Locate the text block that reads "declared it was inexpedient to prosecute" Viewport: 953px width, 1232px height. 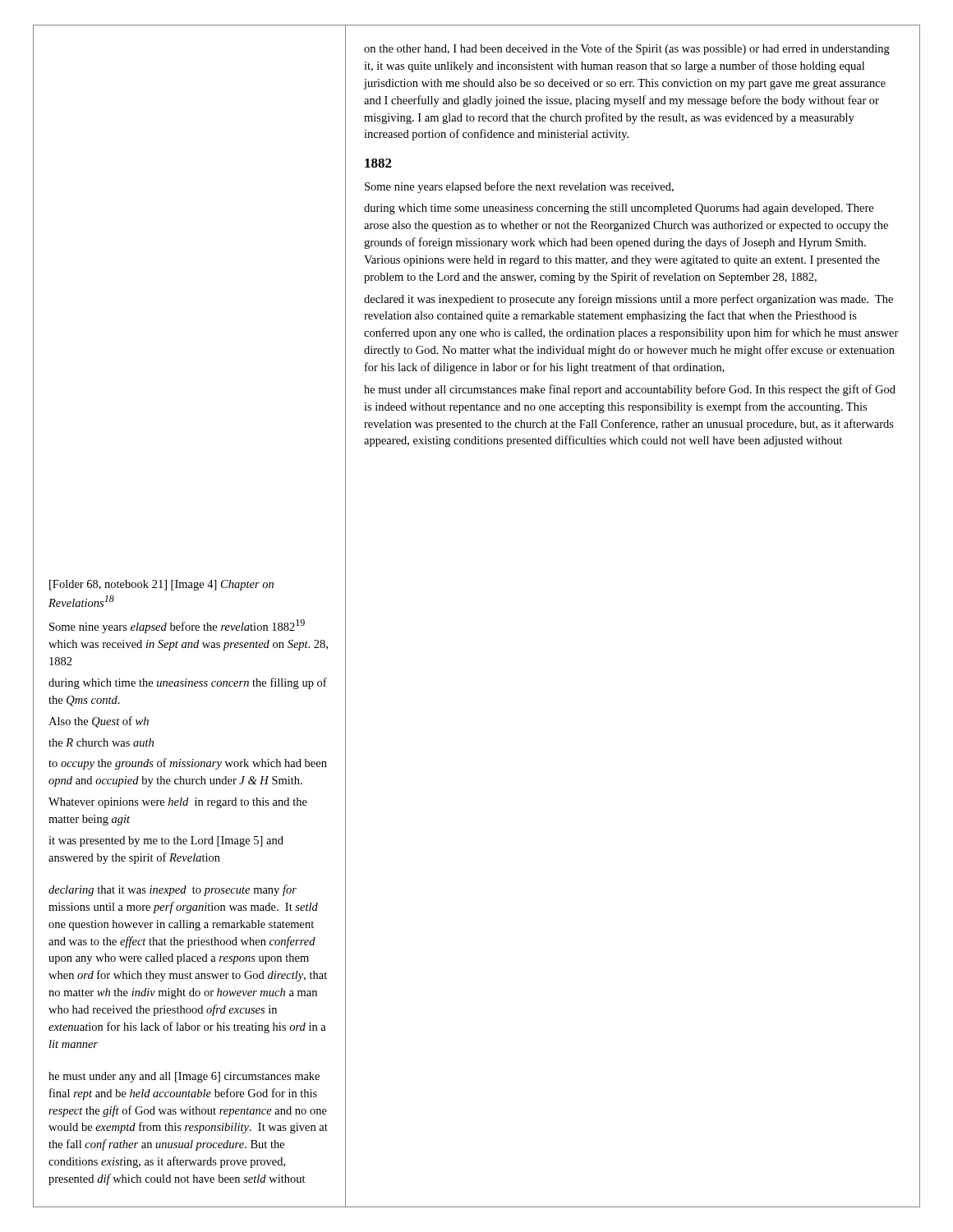(633, 333)
